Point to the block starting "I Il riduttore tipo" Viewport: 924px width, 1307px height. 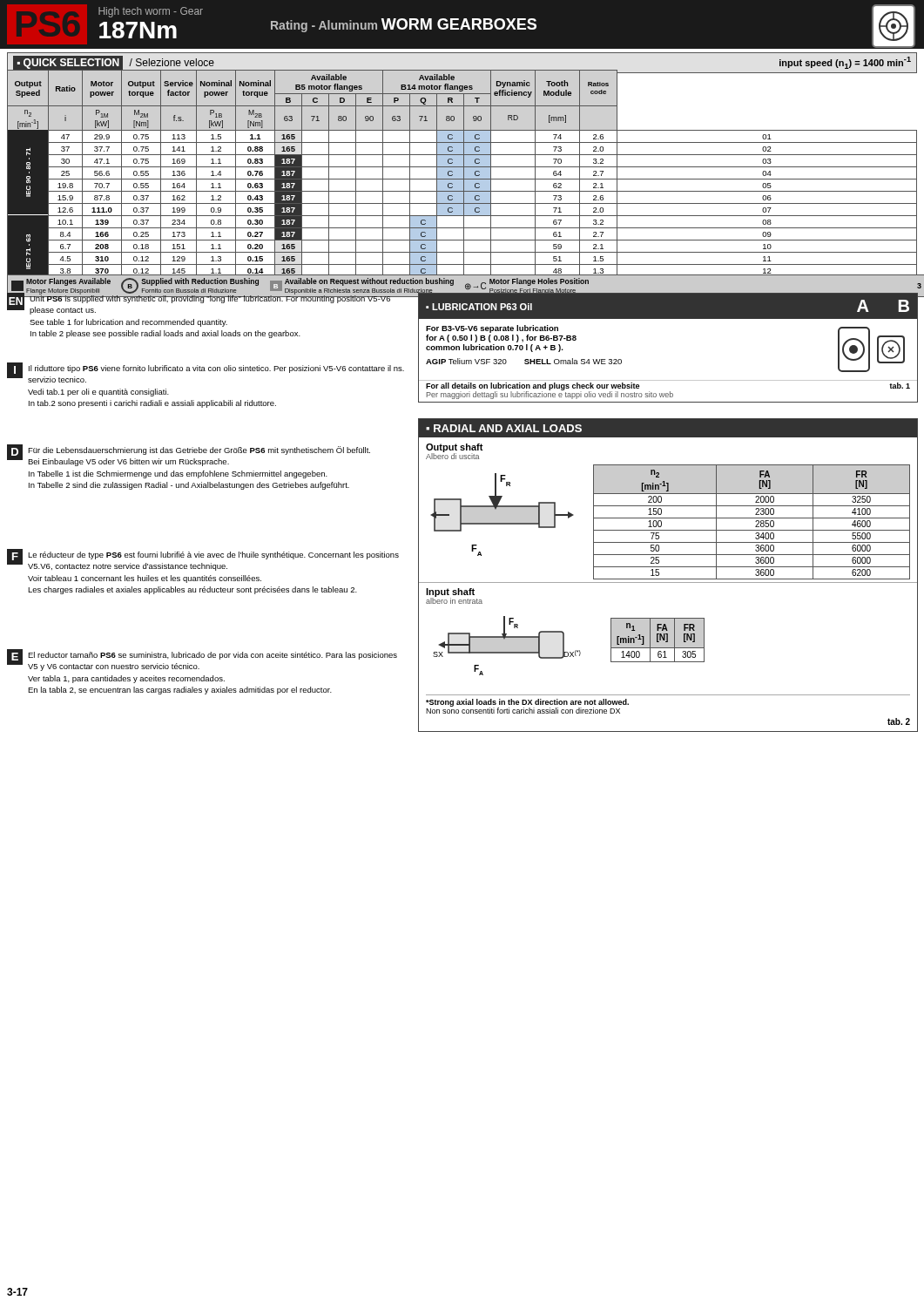pyautogui.click(x=206, y=372)
